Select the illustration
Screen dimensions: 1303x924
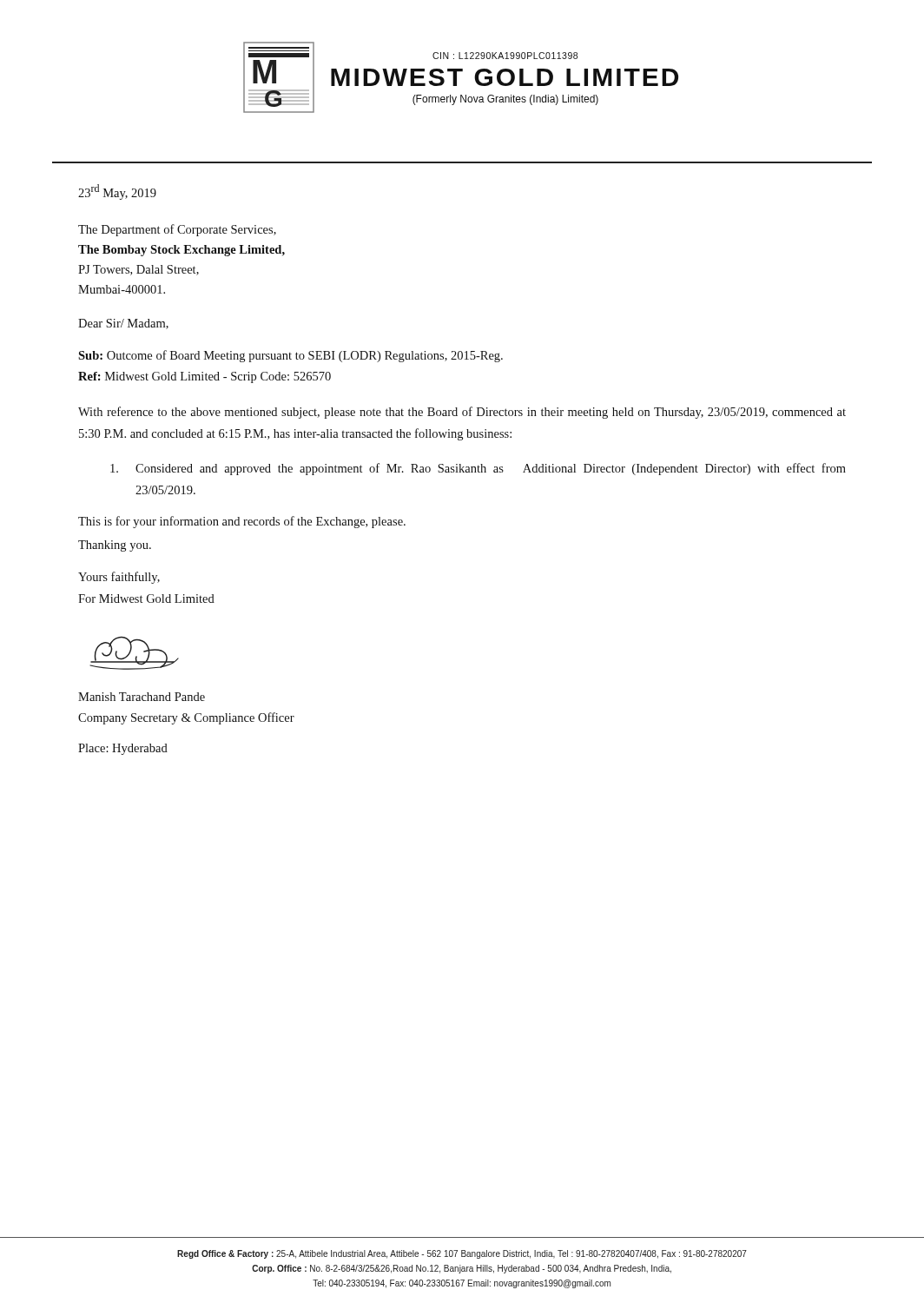pyautogui.click(x=462, y=650)
